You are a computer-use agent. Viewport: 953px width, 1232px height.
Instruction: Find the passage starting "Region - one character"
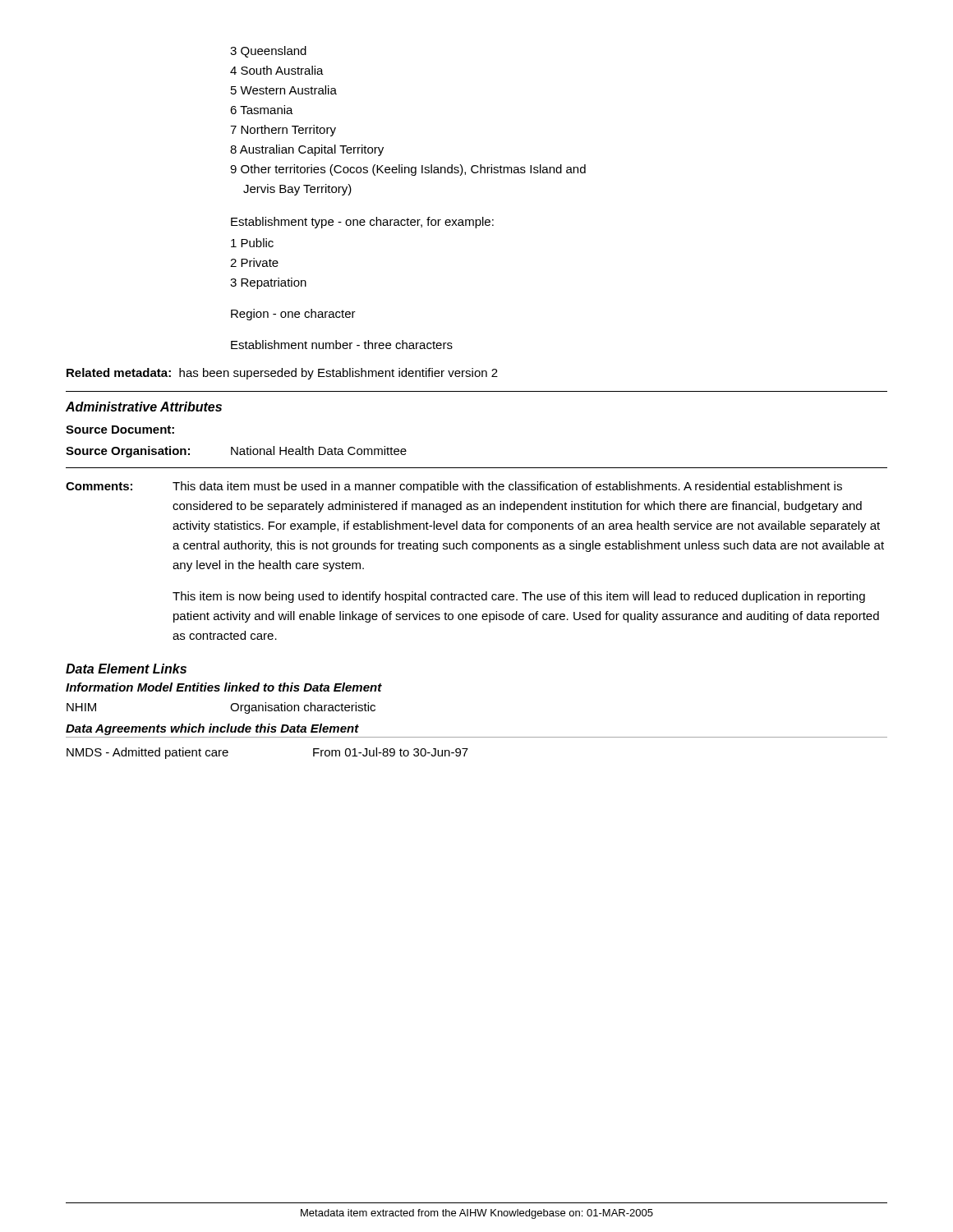[293, 313]
